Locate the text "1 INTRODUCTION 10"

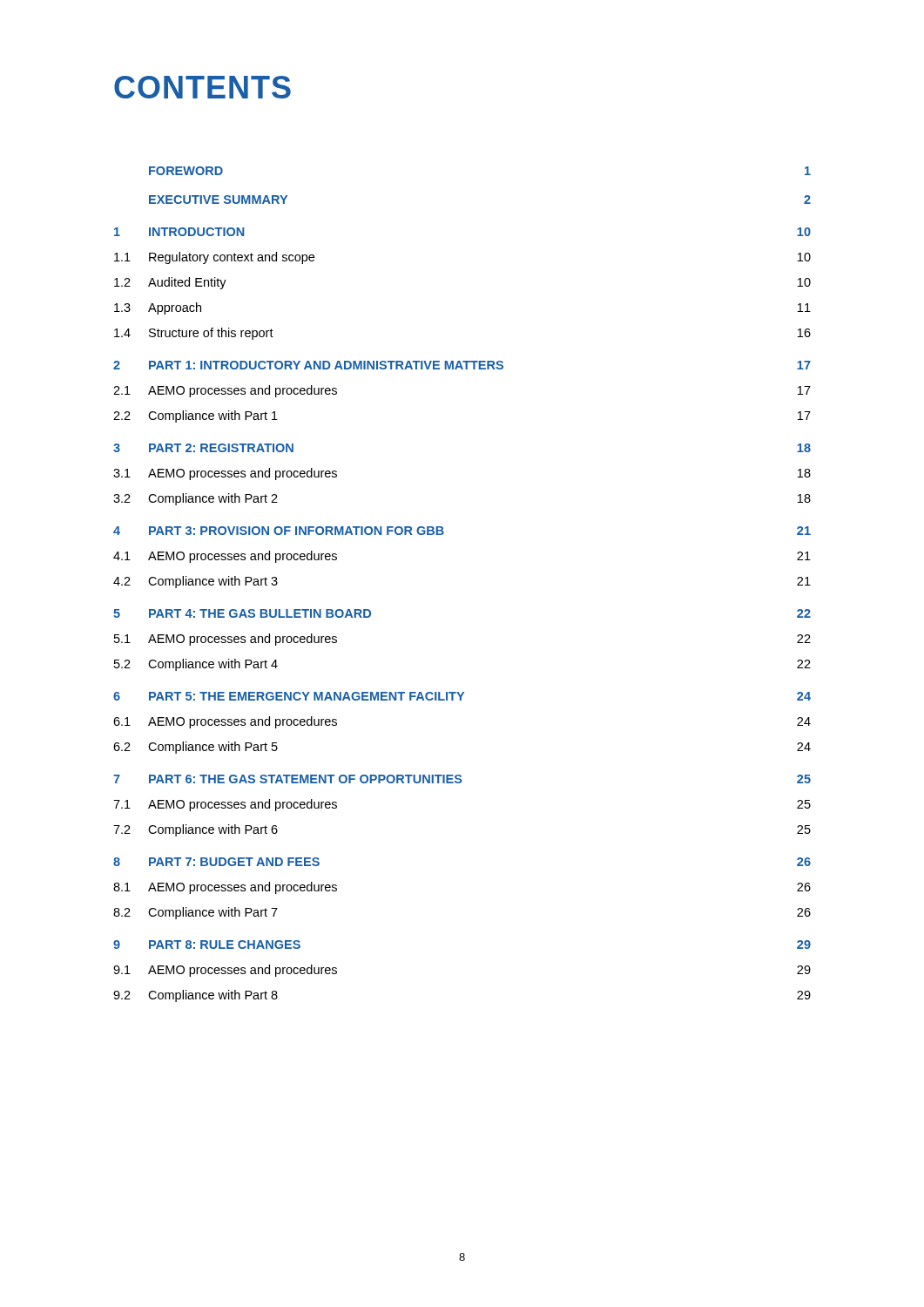[x=194, y=231]
